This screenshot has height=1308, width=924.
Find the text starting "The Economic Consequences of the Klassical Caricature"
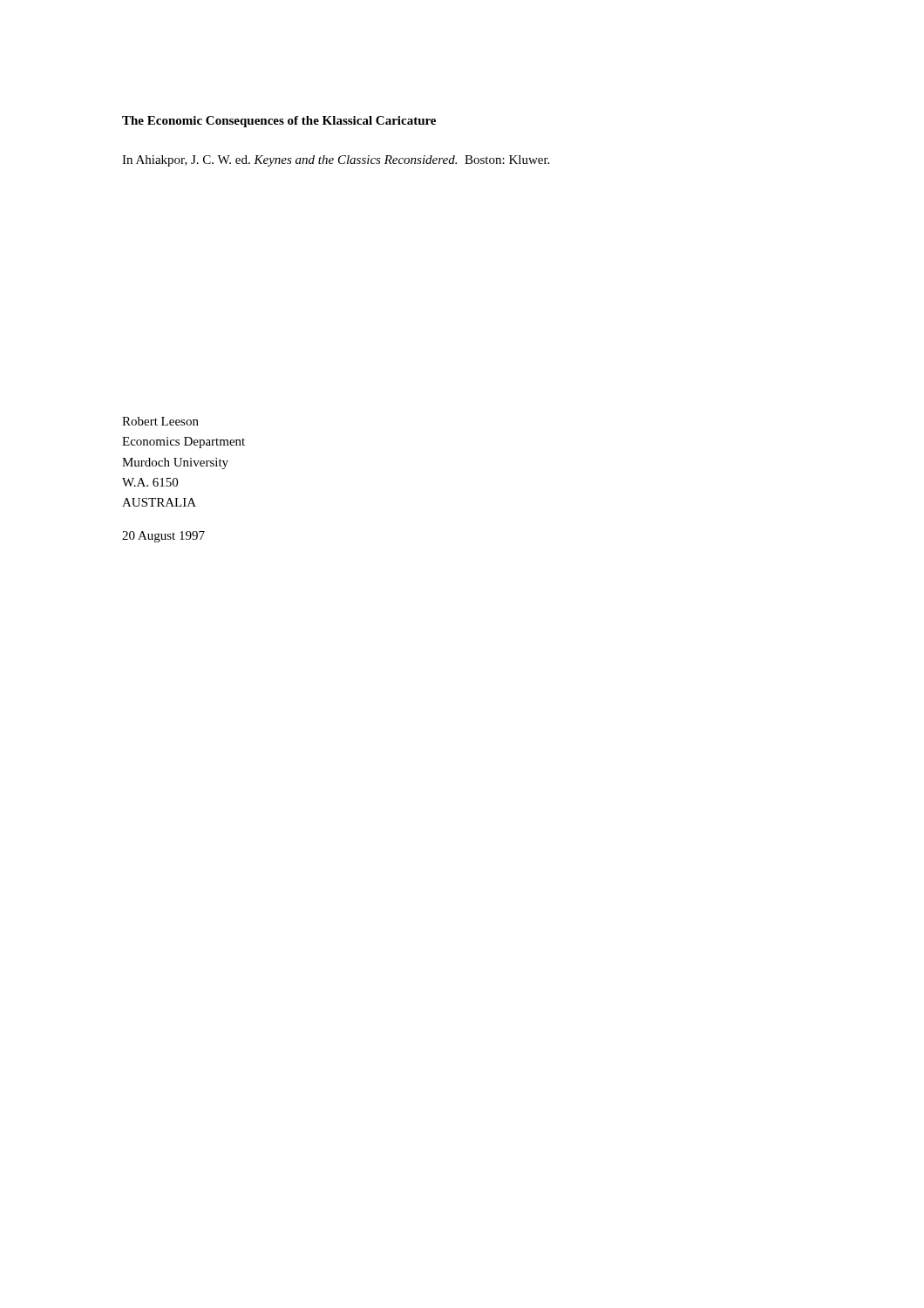click(x=279, y=120)
